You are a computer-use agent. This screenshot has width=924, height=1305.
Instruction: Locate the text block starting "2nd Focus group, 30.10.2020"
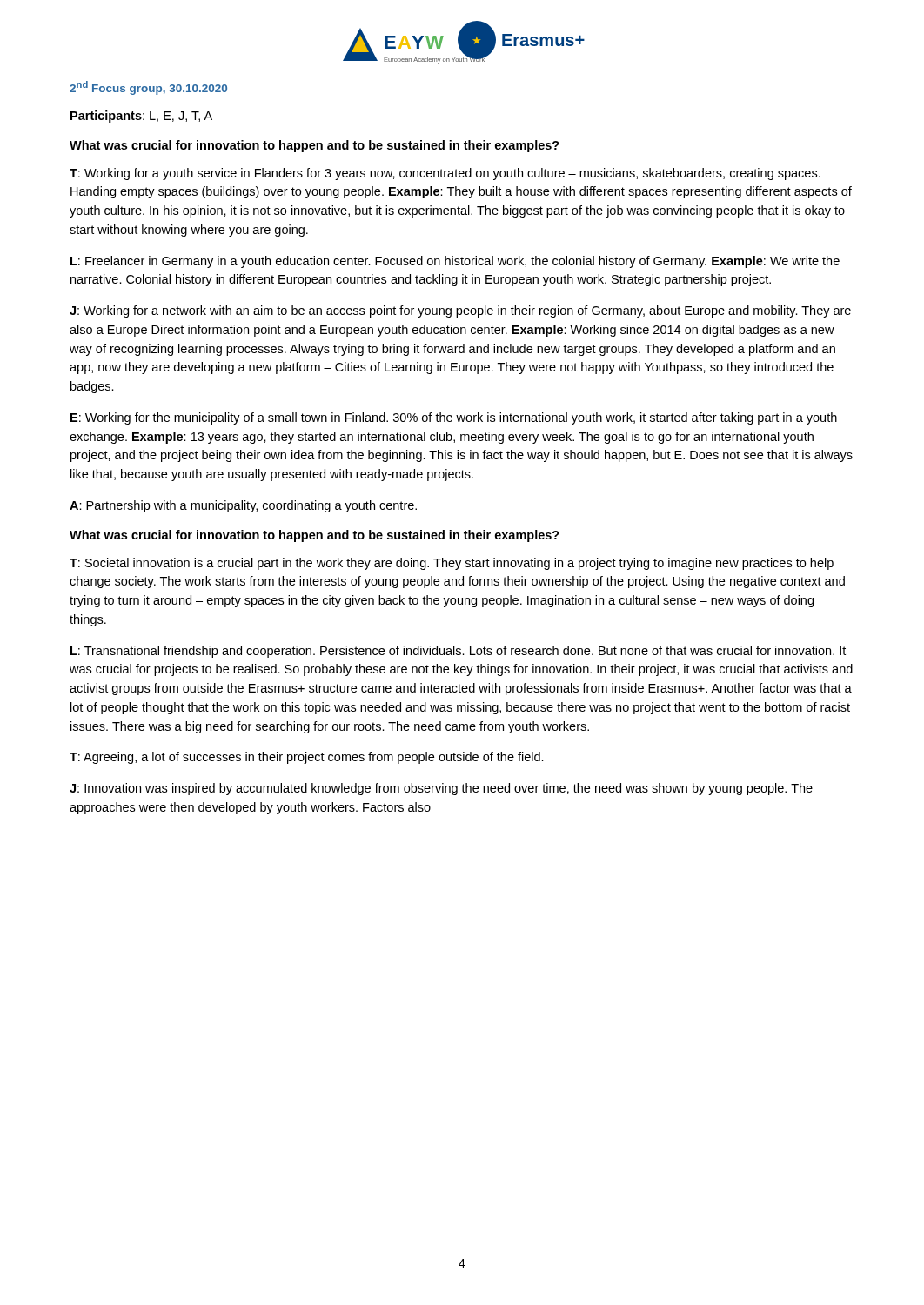pyautogui.click(x=149, y=86)
